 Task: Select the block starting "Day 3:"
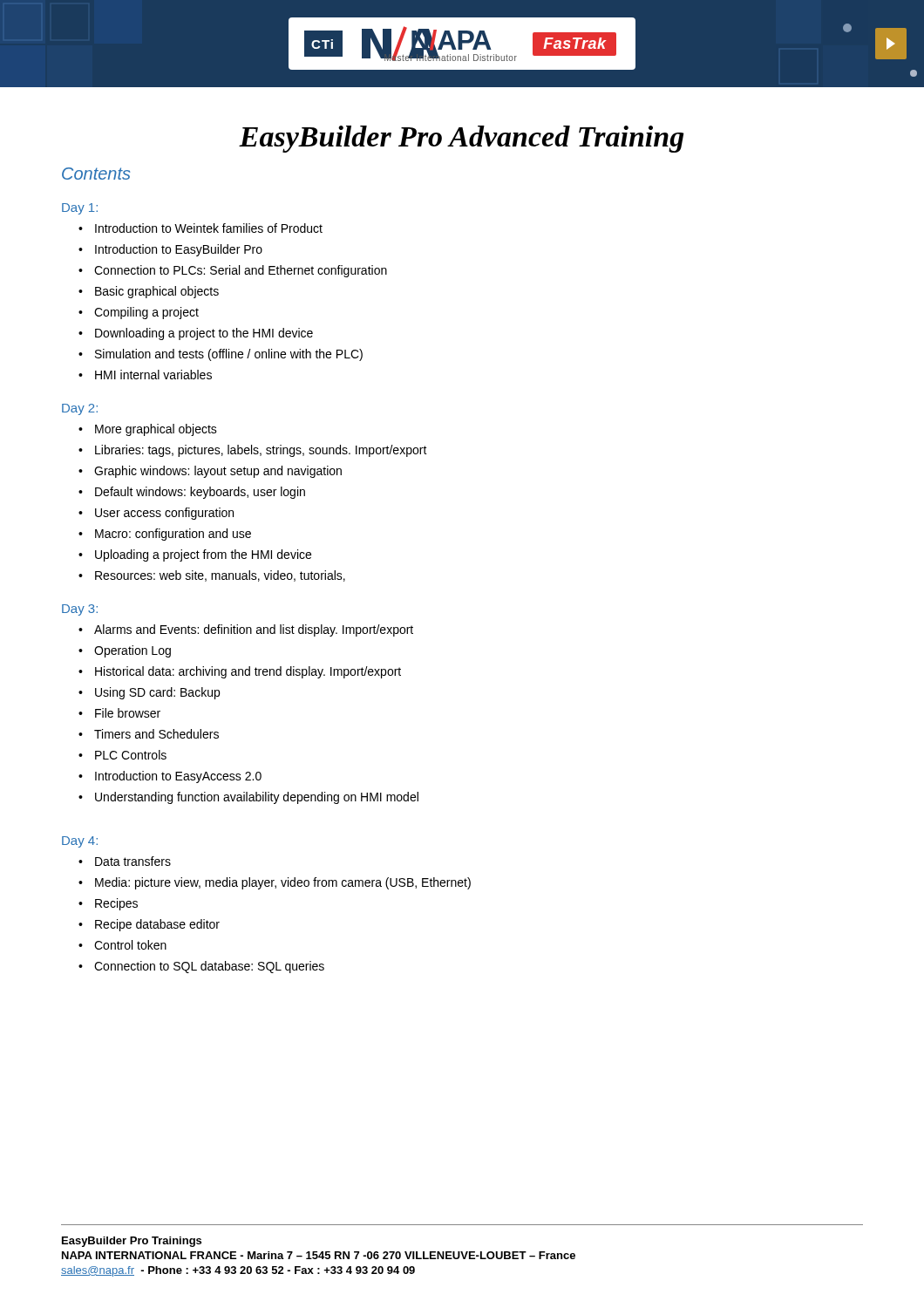click(80, 608)
